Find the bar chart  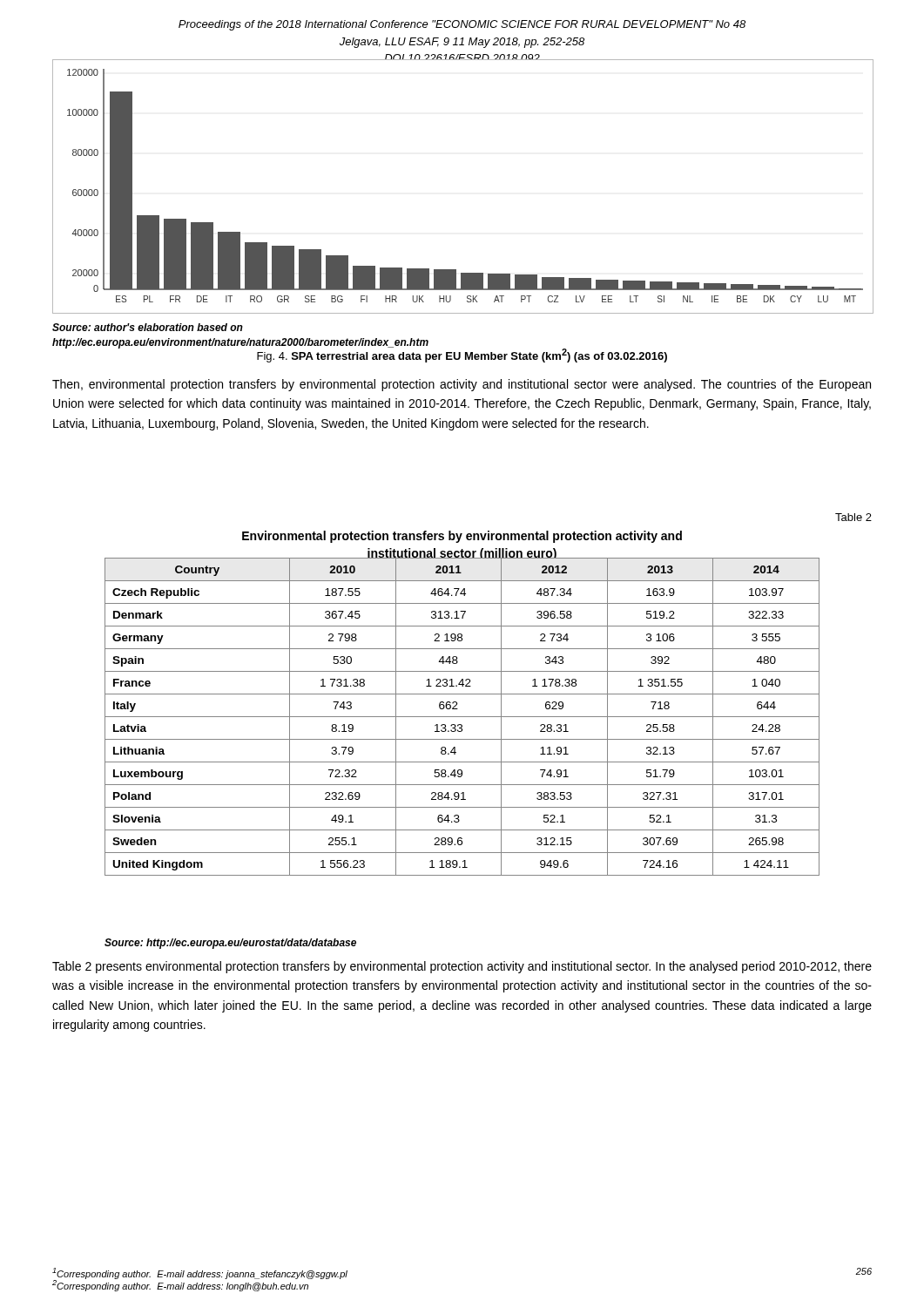(x=462, y=186)
